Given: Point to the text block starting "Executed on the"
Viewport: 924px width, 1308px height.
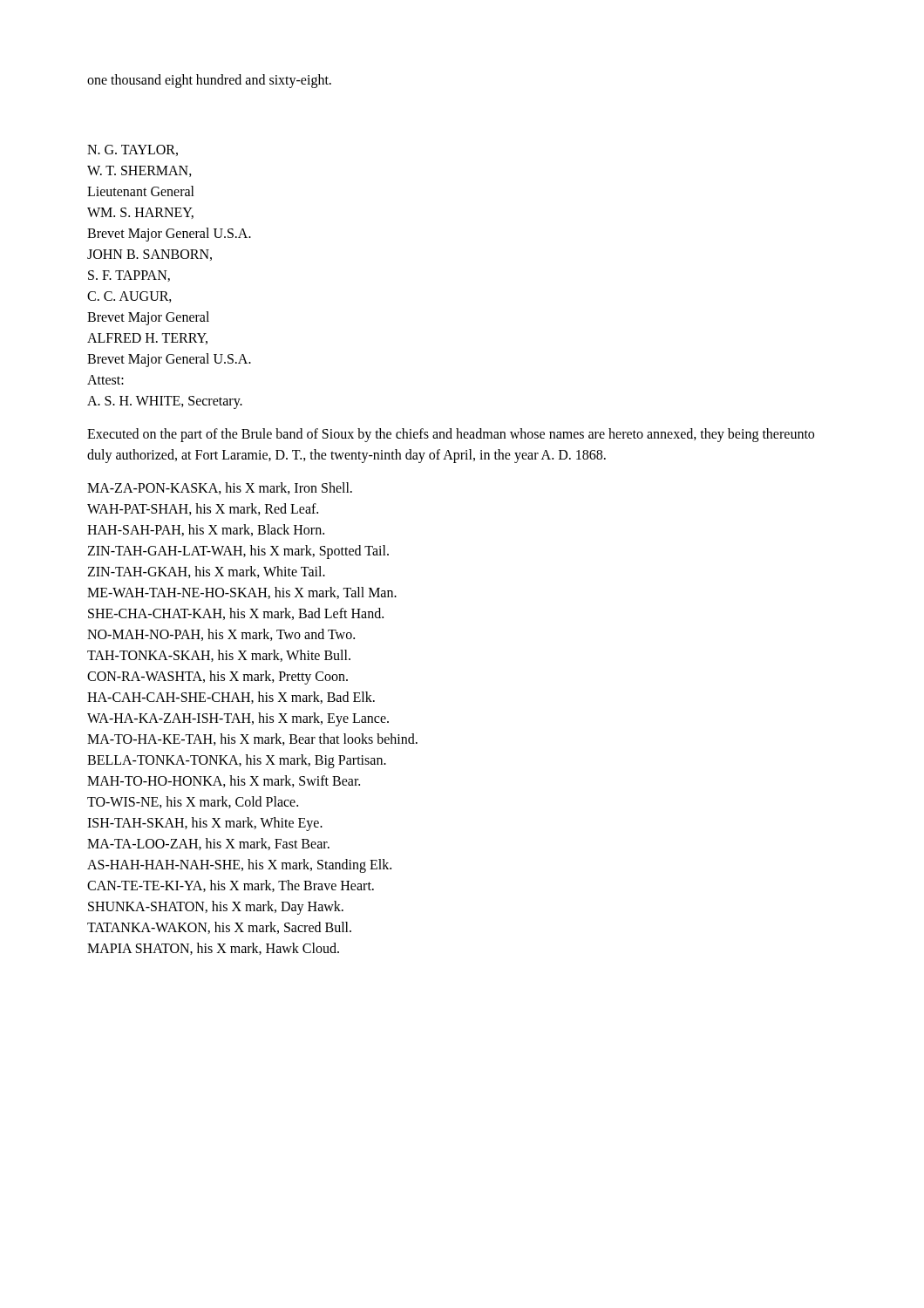Looking at the screenshot, I should 451,444.
